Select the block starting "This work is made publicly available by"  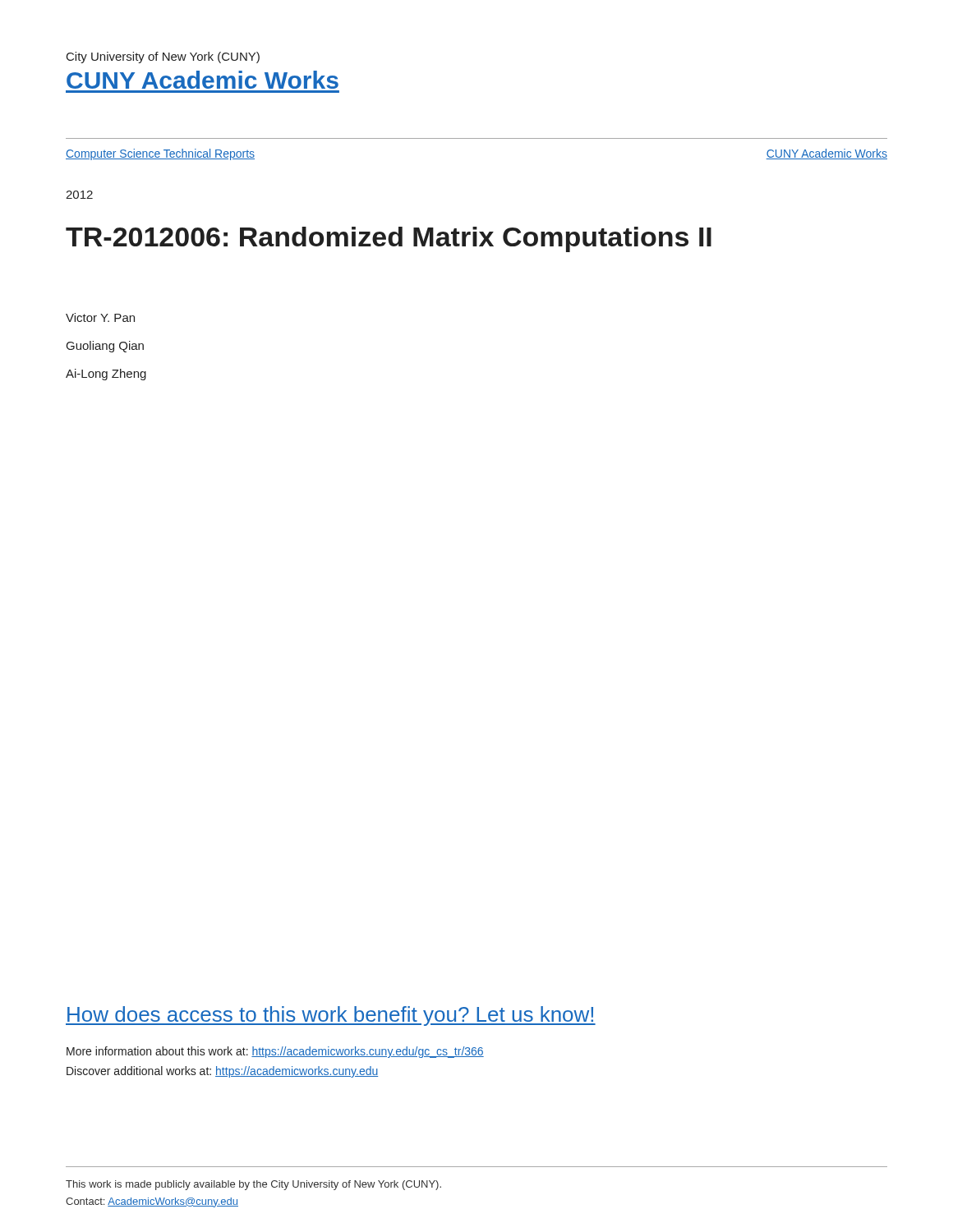tap(254, 1193)
